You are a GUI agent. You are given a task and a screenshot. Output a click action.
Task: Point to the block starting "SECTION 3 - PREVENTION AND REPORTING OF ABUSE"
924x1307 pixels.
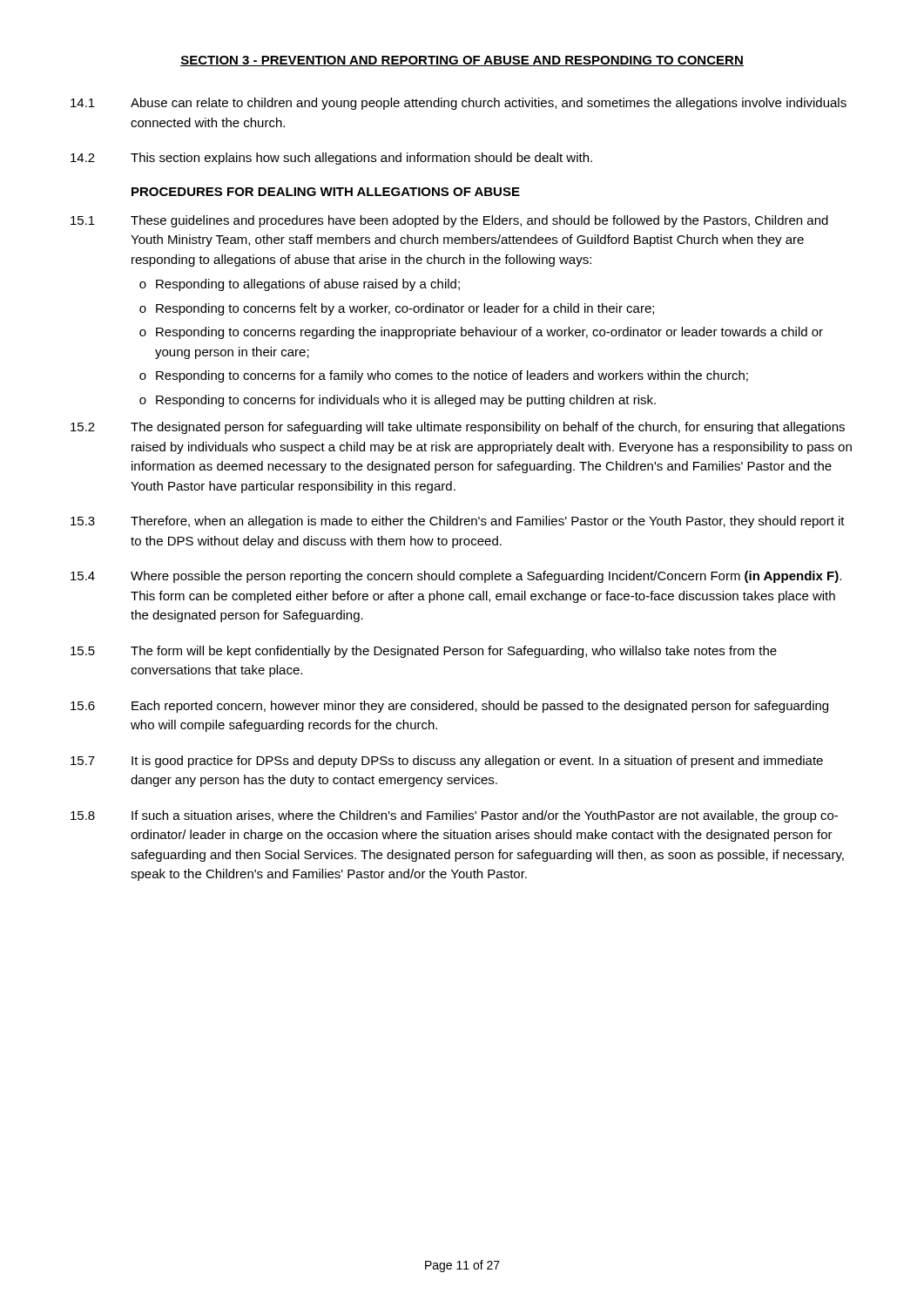(x=462, y=60)
